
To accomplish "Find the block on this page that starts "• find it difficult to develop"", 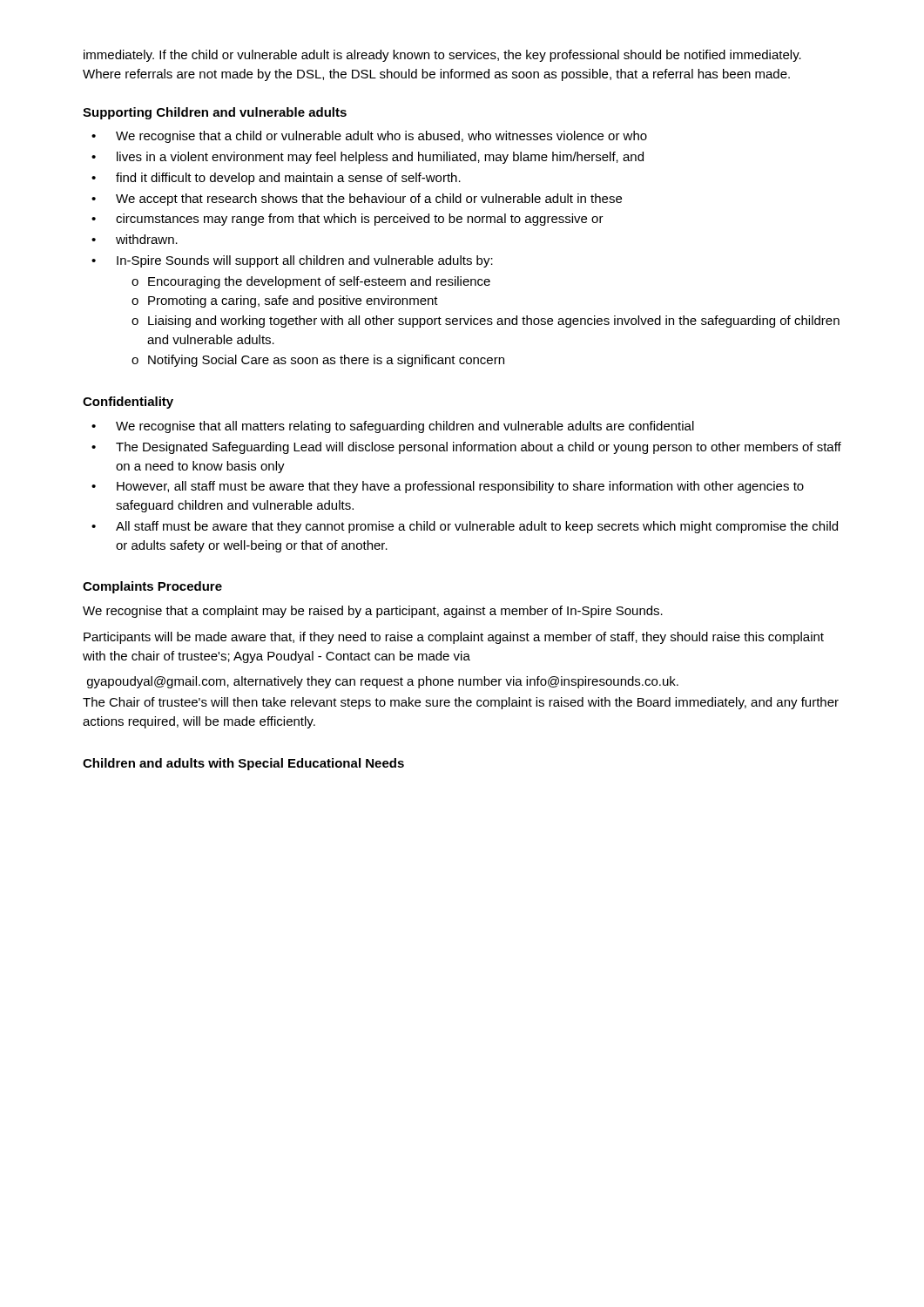I will click(462, 177).
